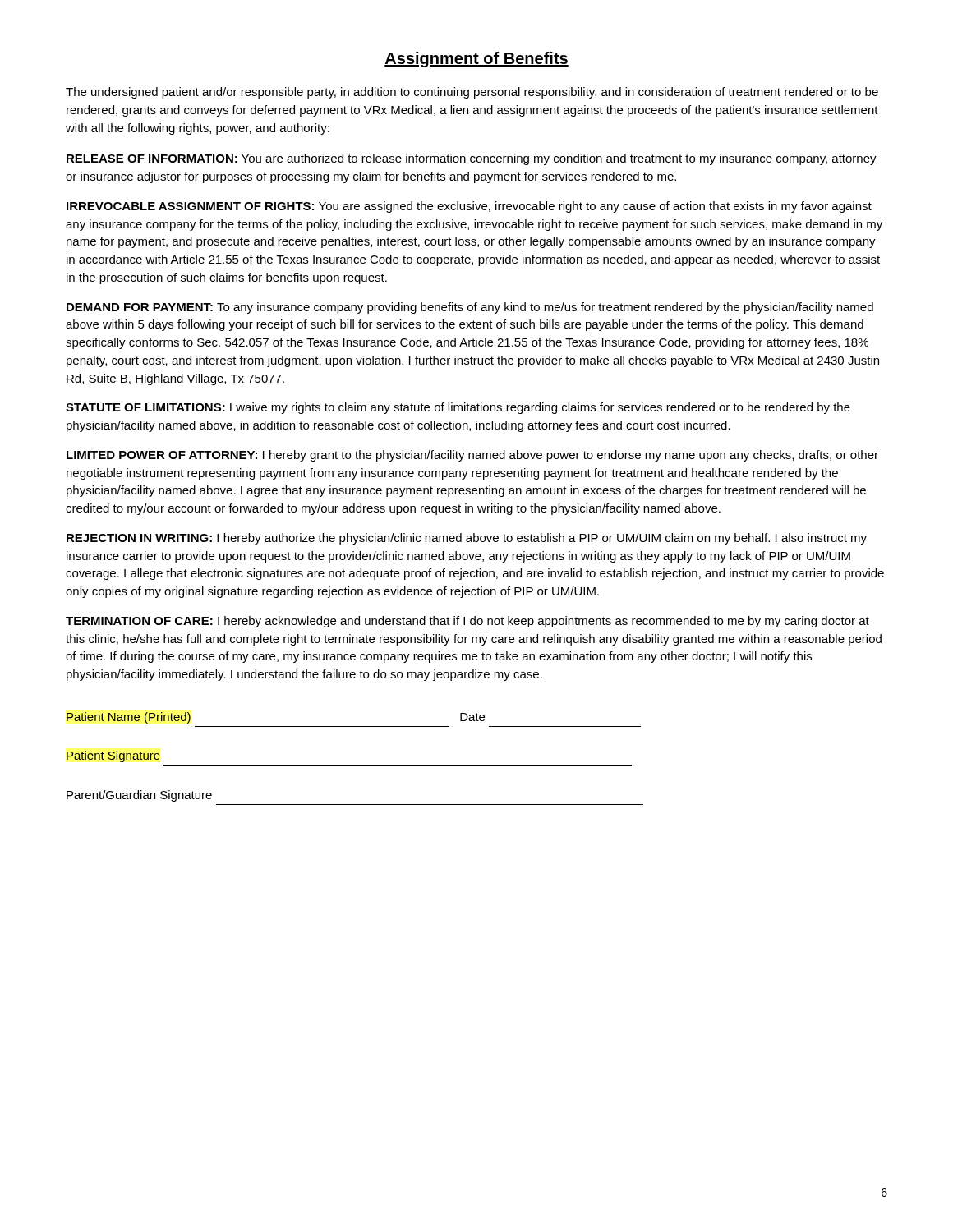Locate the block of text that opens with "TERMINATION OF CARE: I hereby acknowledge and understand"
The height and width of the screenshot is (1232, 953).
[x=474, y=647]
